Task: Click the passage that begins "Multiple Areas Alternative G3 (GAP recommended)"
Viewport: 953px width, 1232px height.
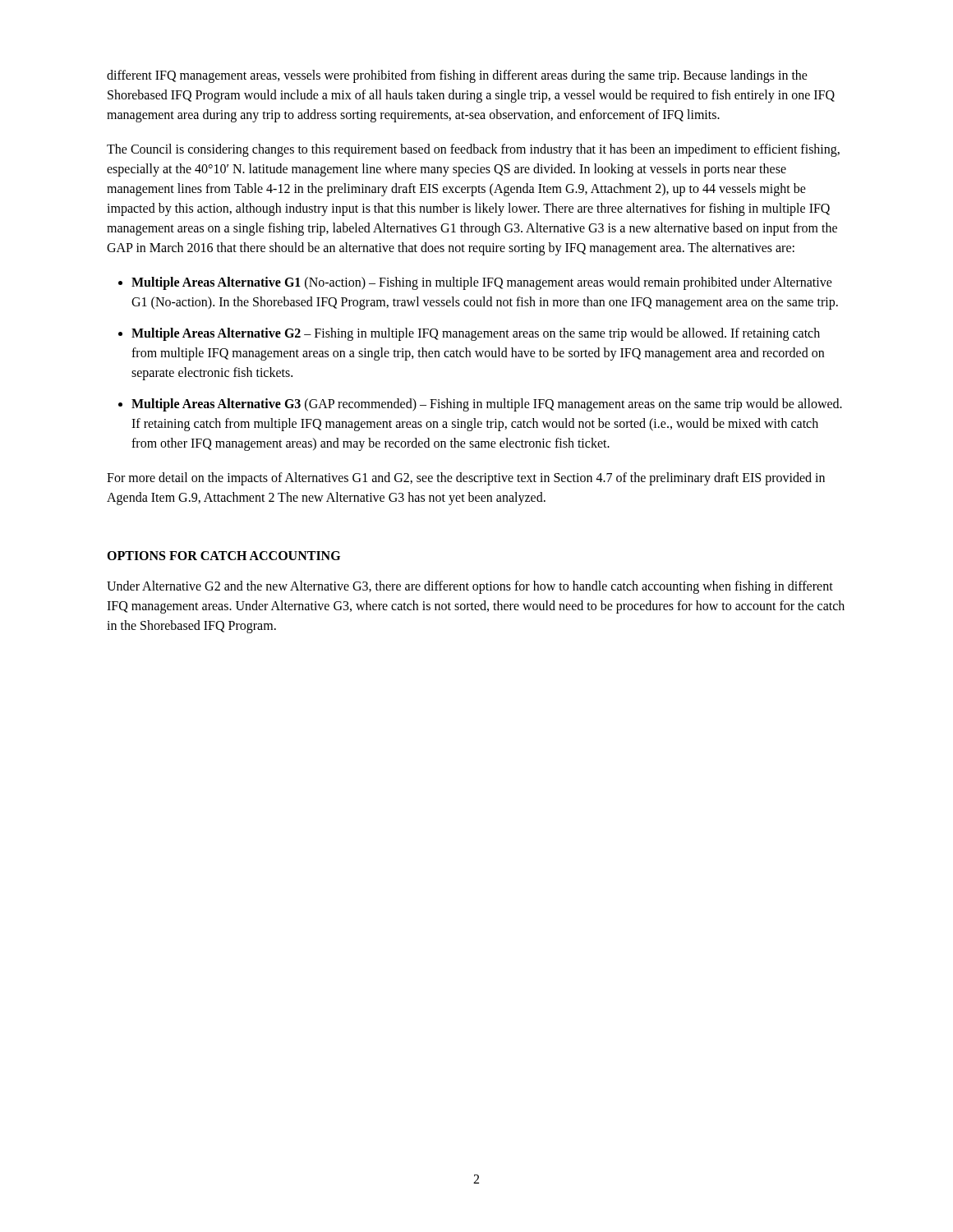Action: click(x=487, y=423)
